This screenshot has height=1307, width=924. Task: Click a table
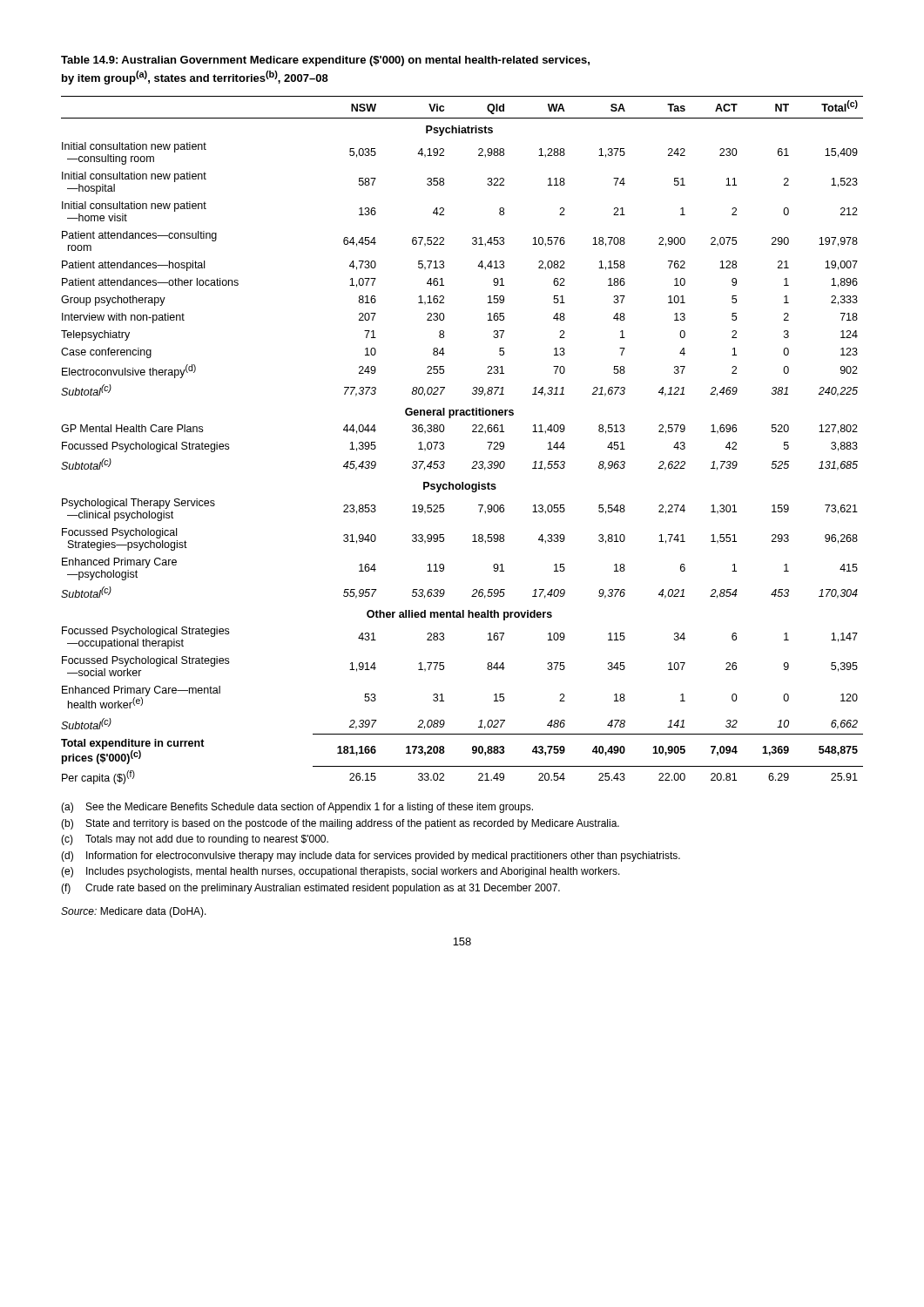[462, 441]
